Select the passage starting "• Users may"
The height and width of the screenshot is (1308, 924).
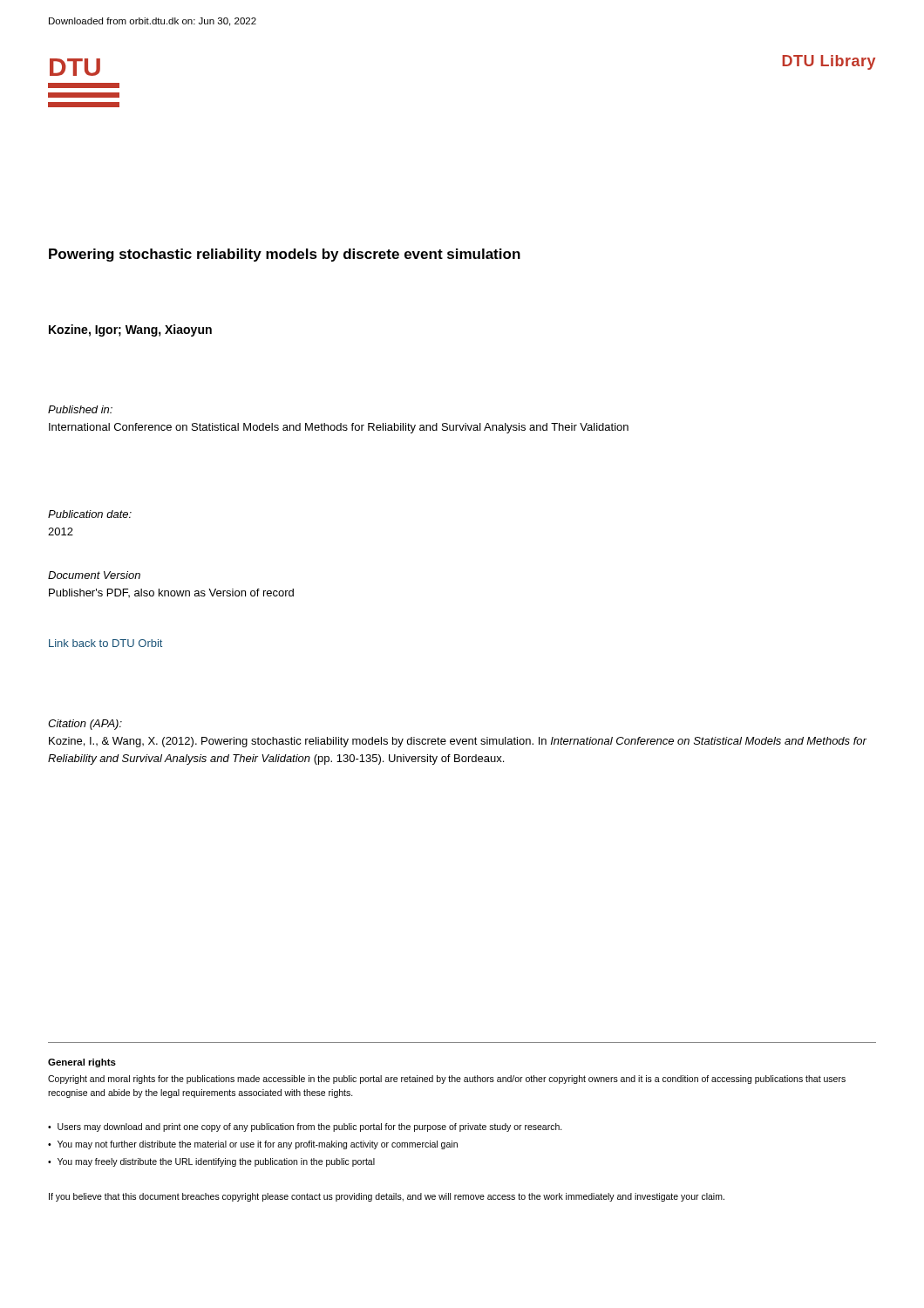pos(305,1127)
